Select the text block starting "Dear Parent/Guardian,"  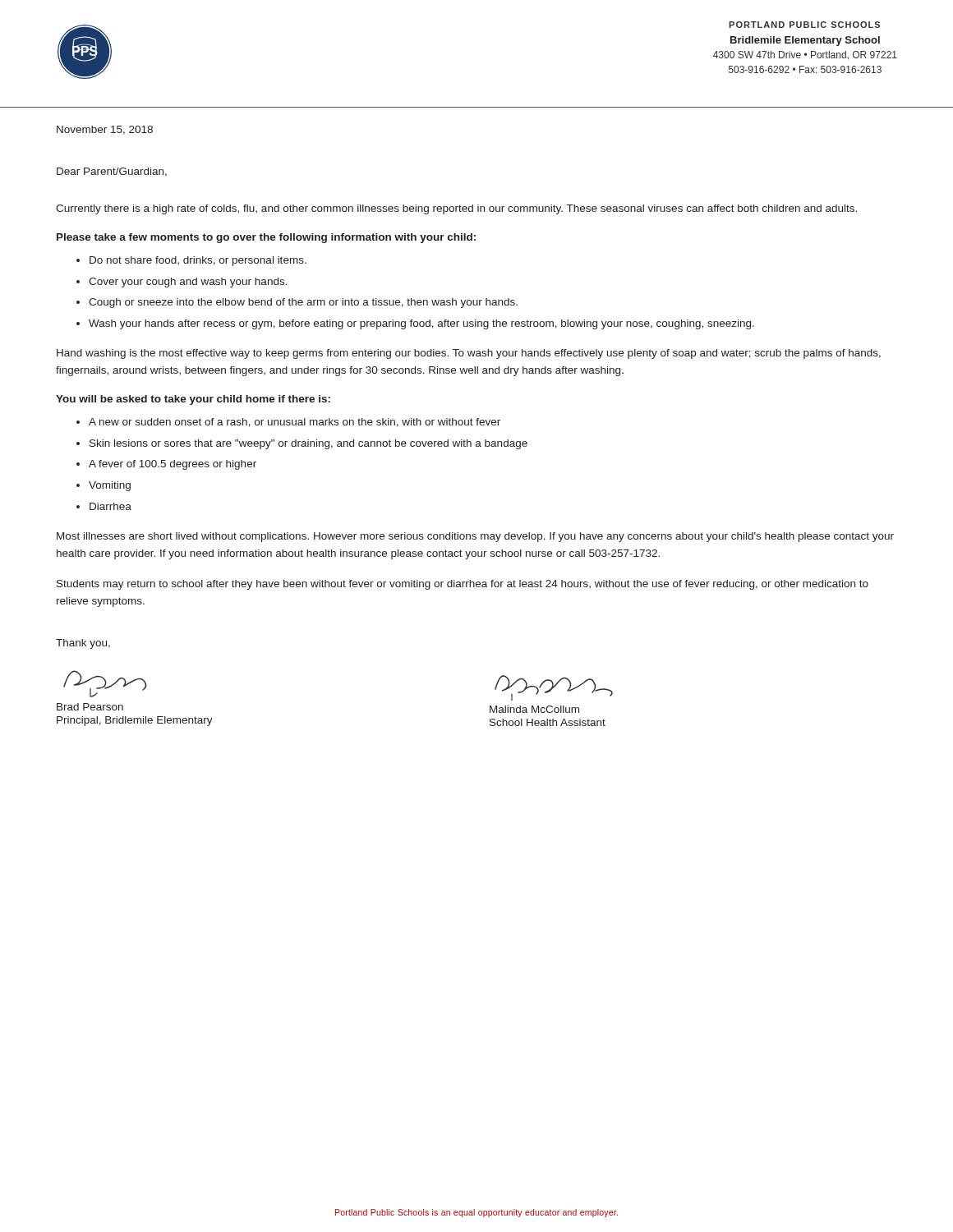coord(112,171)
